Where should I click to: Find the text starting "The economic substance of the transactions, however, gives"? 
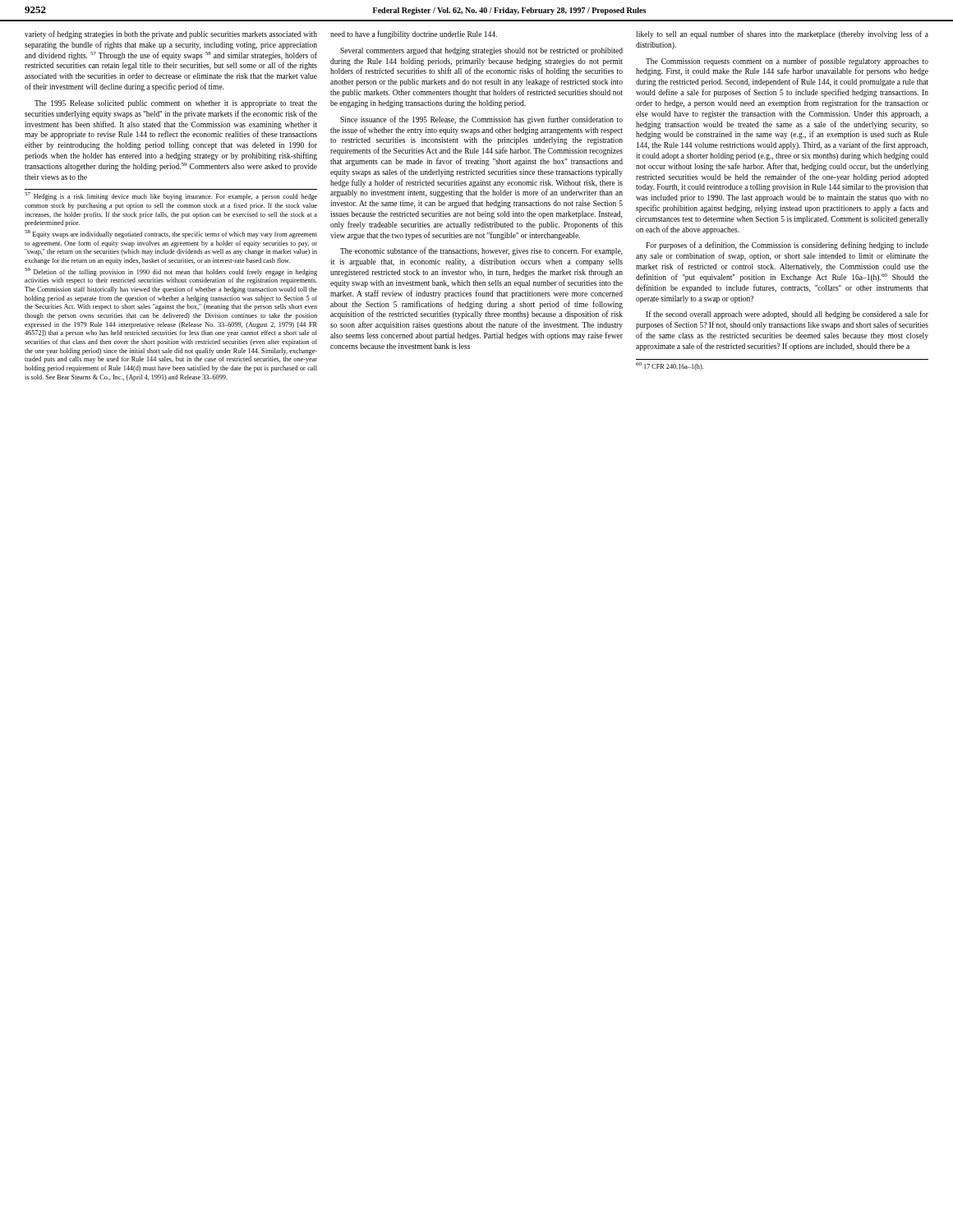click(x=476, y=299)
